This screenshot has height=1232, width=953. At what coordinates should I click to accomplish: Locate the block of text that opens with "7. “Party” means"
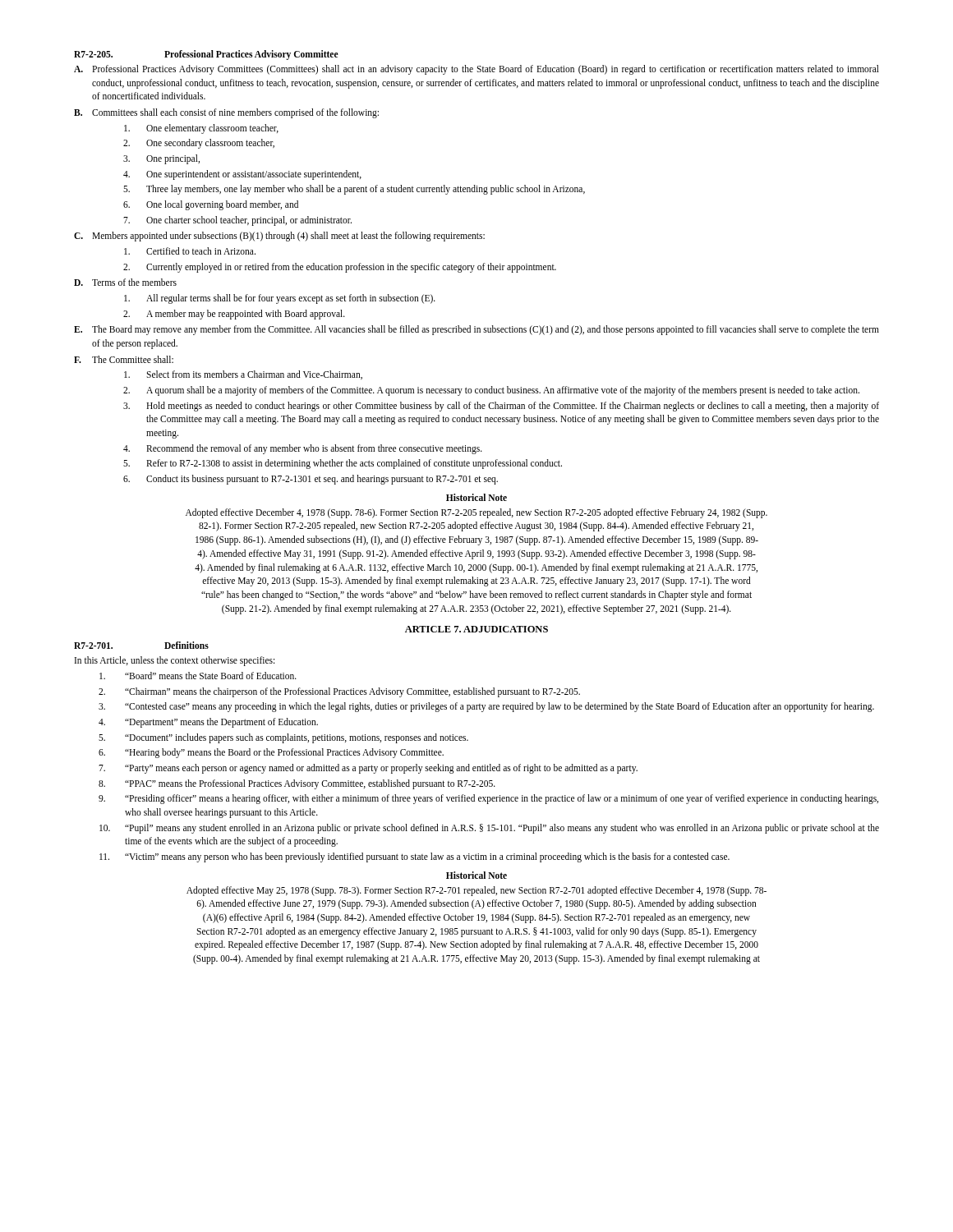tap(489, 768)
